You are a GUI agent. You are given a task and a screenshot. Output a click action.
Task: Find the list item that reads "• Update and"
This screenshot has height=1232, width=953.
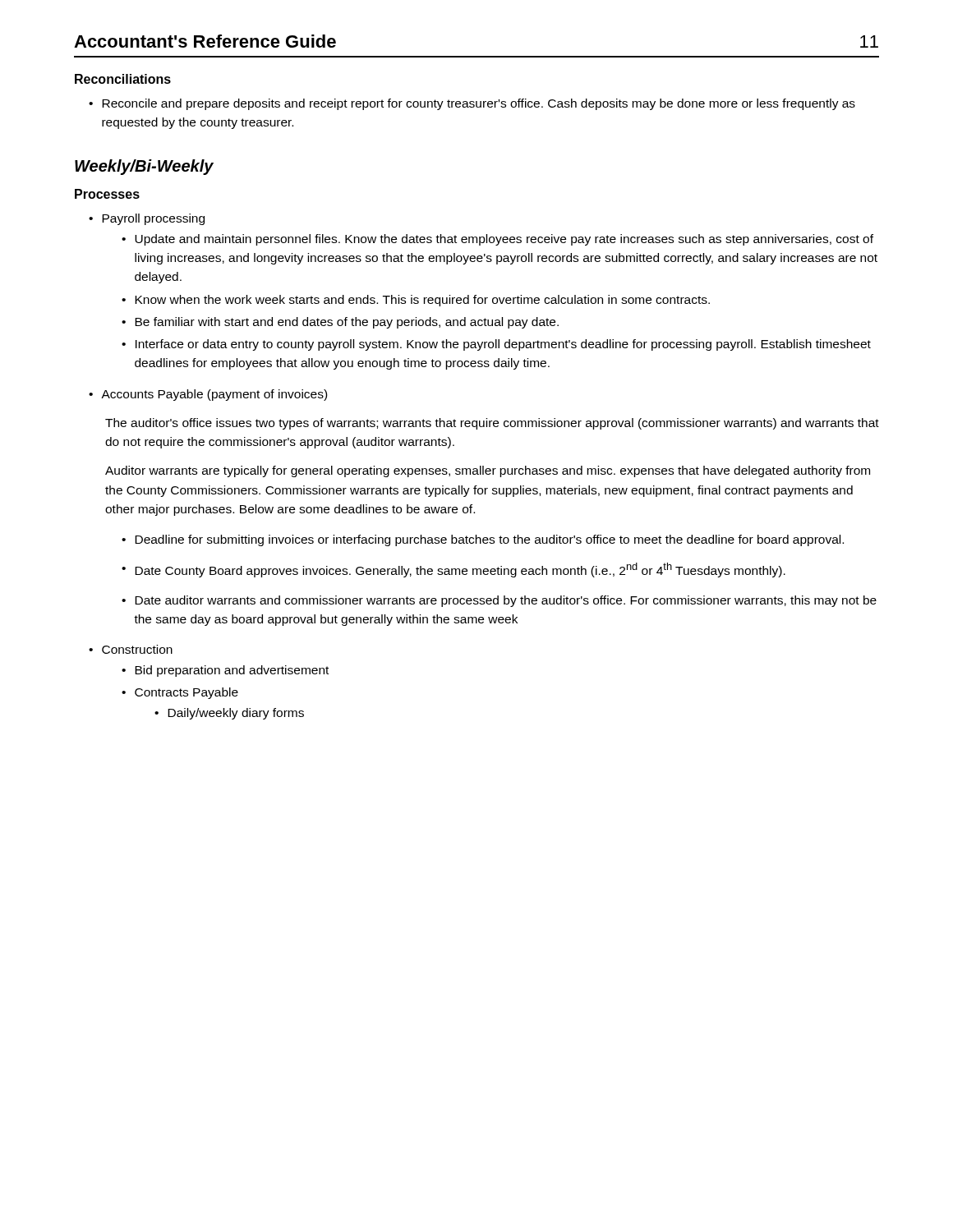[x=500, y=258]
